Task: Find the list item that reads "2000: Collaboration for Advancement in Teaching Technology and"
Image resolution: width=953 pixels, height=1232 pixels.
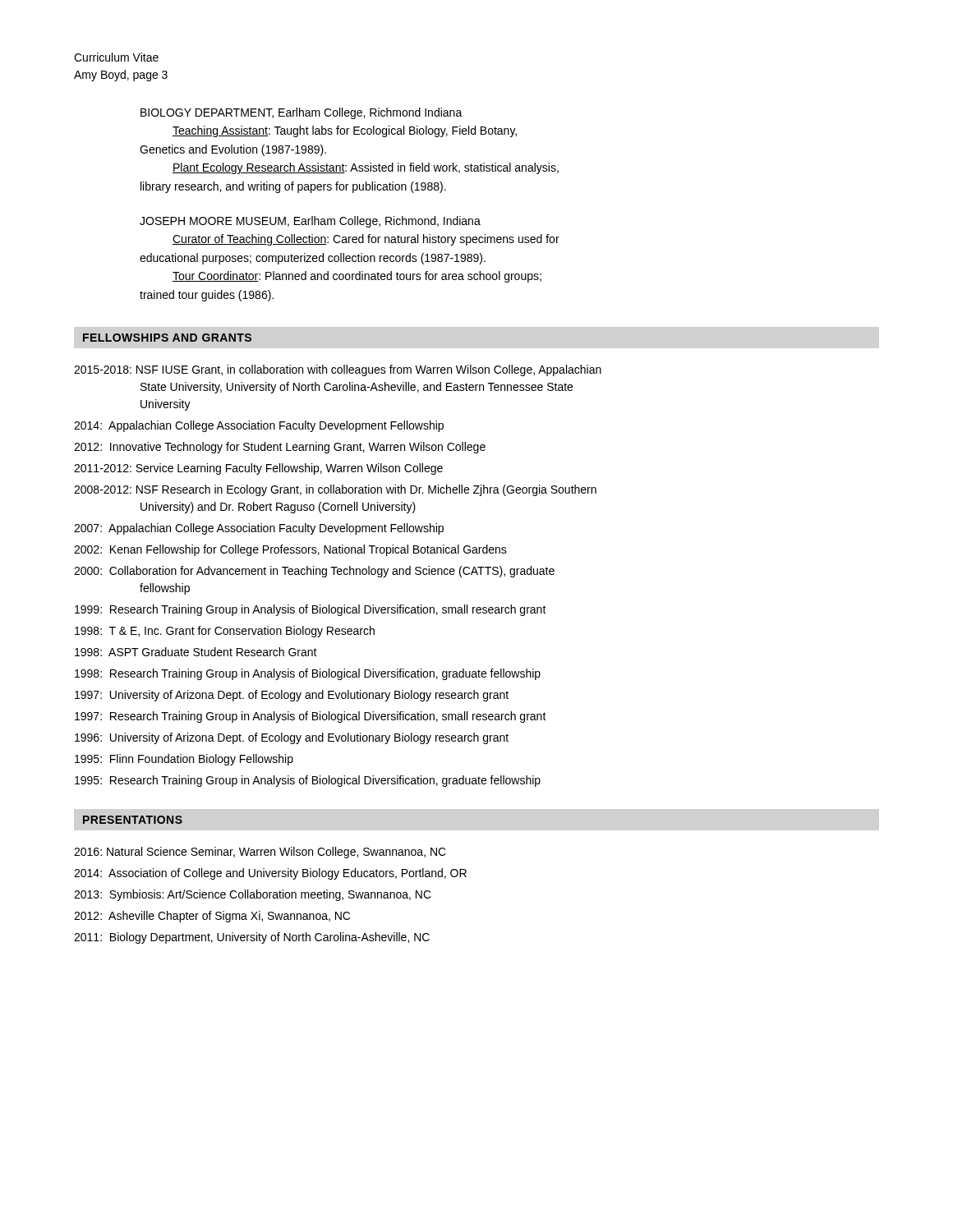Action: (314, 581)
